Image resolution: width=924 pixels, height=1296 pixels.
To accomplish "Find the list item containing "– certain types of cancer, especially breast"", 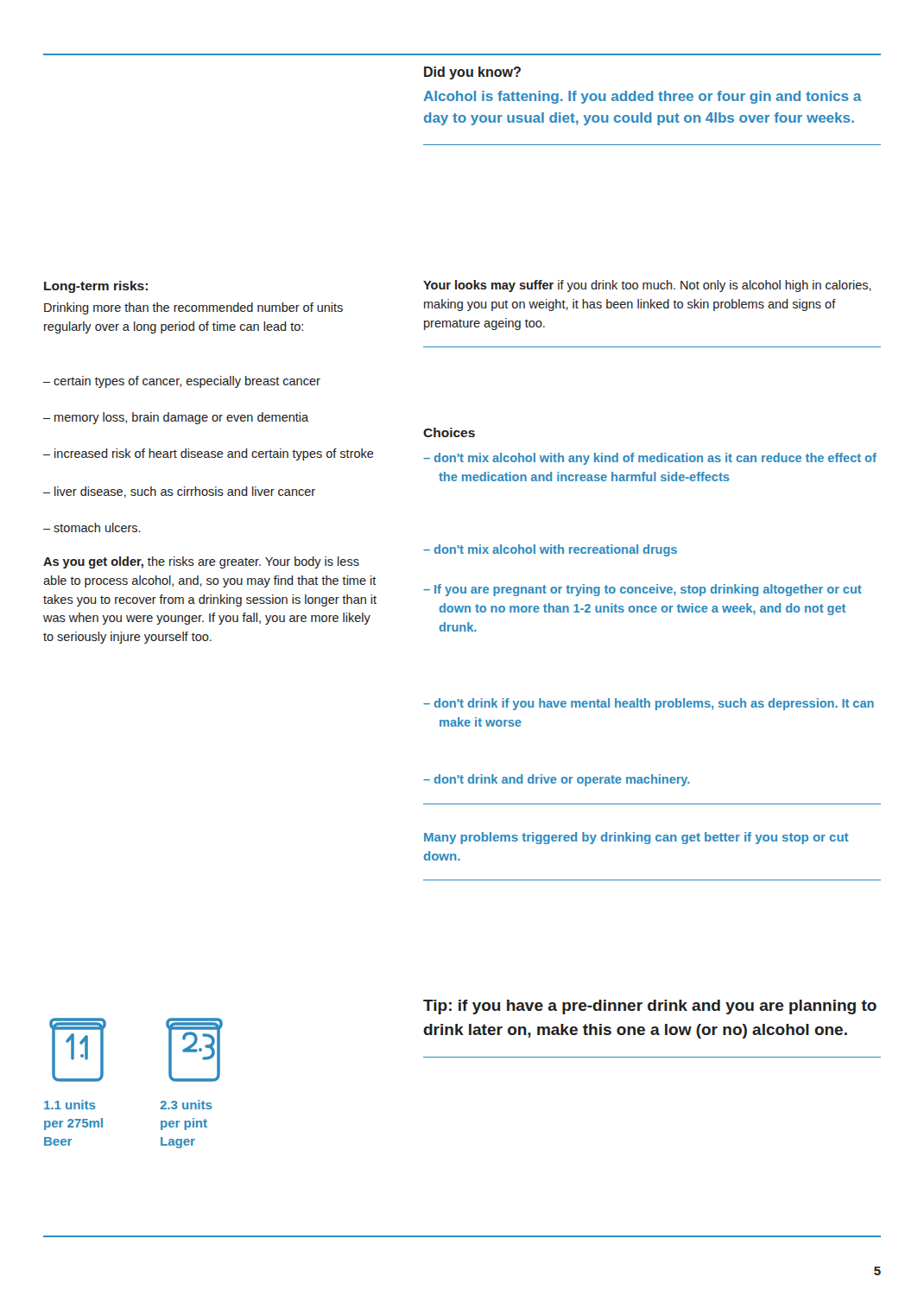I will [x=182, y=381].
